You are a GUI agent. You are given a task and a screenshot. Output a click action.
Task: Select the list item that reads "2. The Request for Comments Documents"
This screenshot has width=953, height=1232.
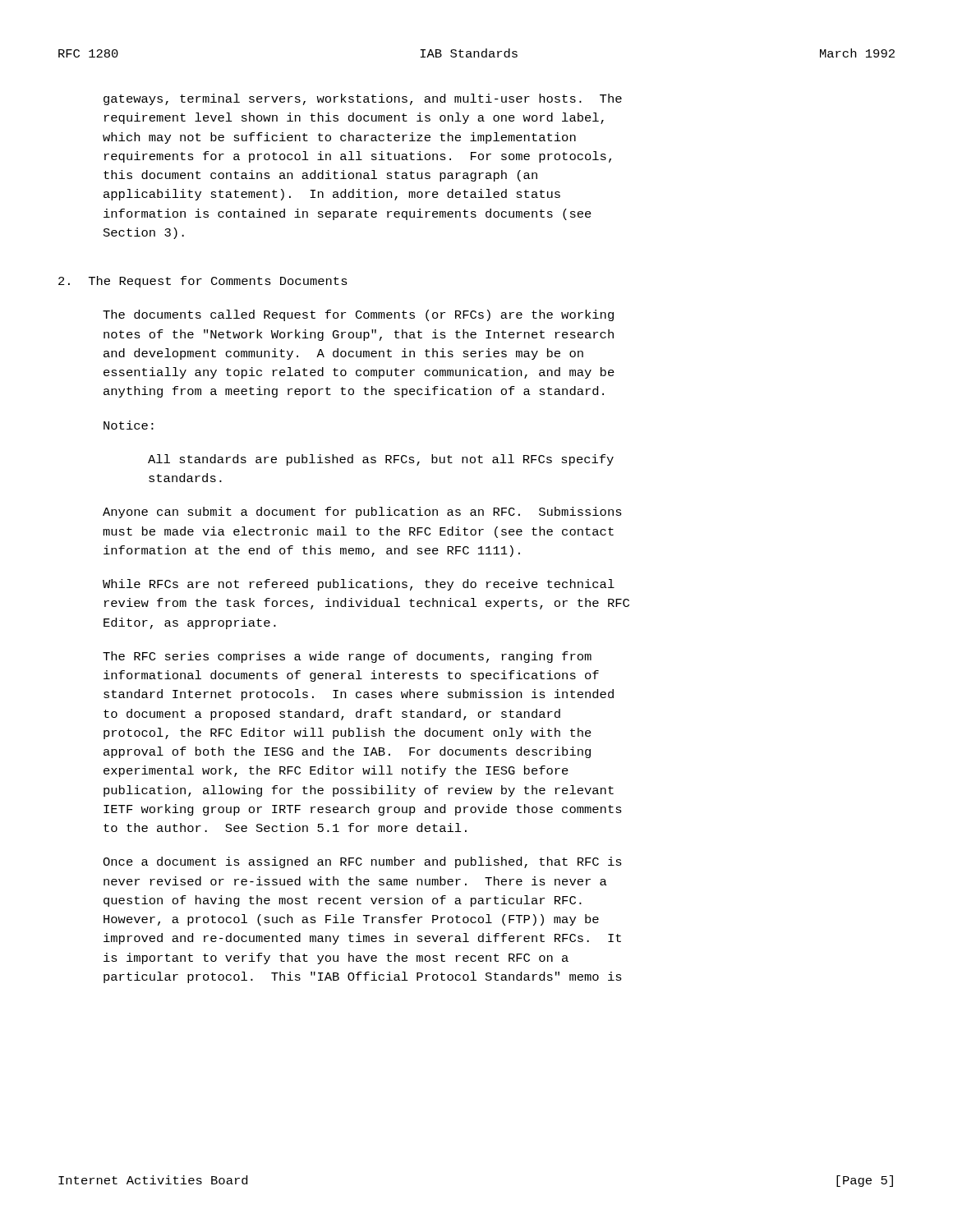point(203,282)
